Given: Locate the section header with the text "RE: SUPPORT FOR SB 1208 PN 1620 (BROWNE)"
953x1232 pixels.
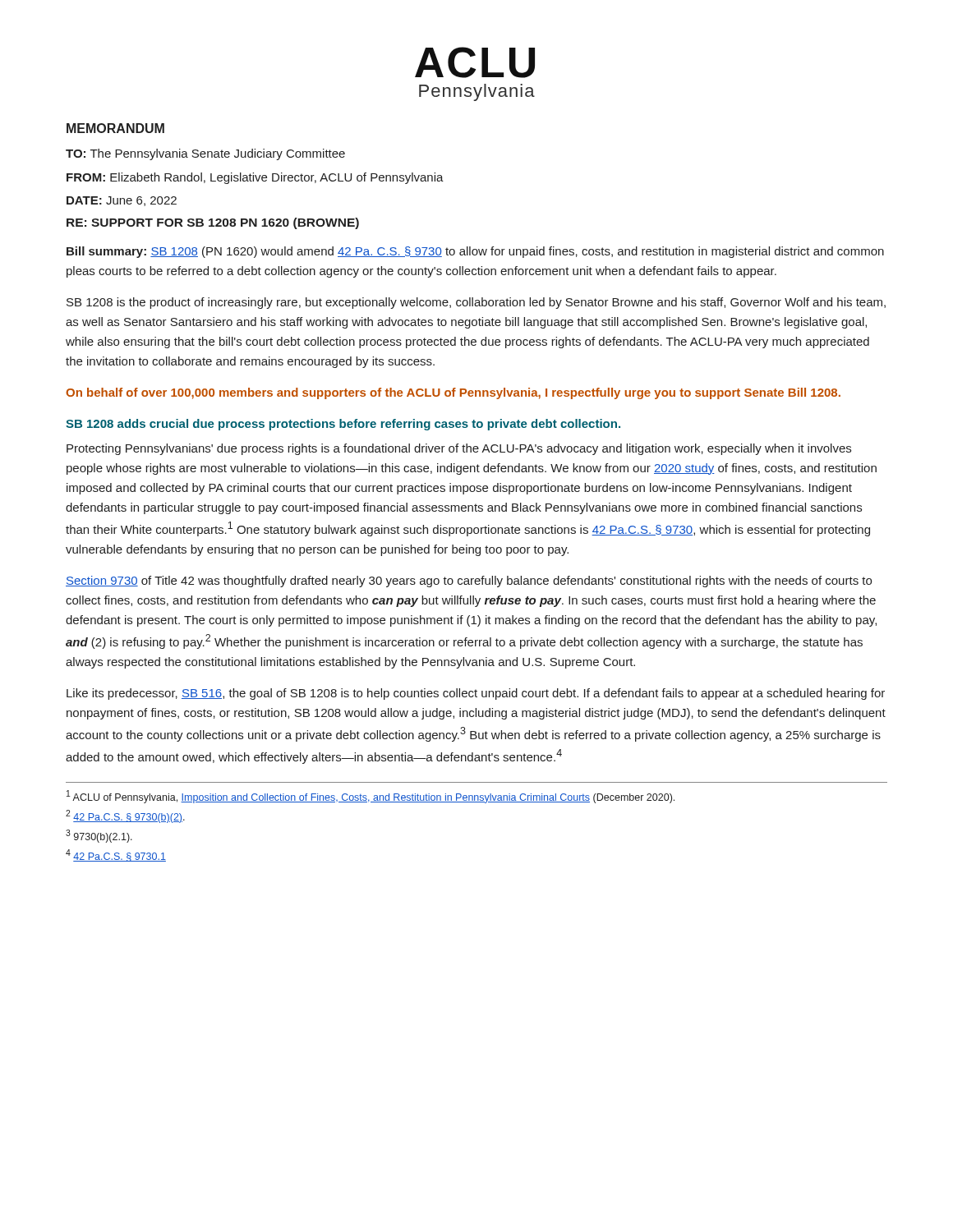Looking at the screenshot, I should (213, 222).
